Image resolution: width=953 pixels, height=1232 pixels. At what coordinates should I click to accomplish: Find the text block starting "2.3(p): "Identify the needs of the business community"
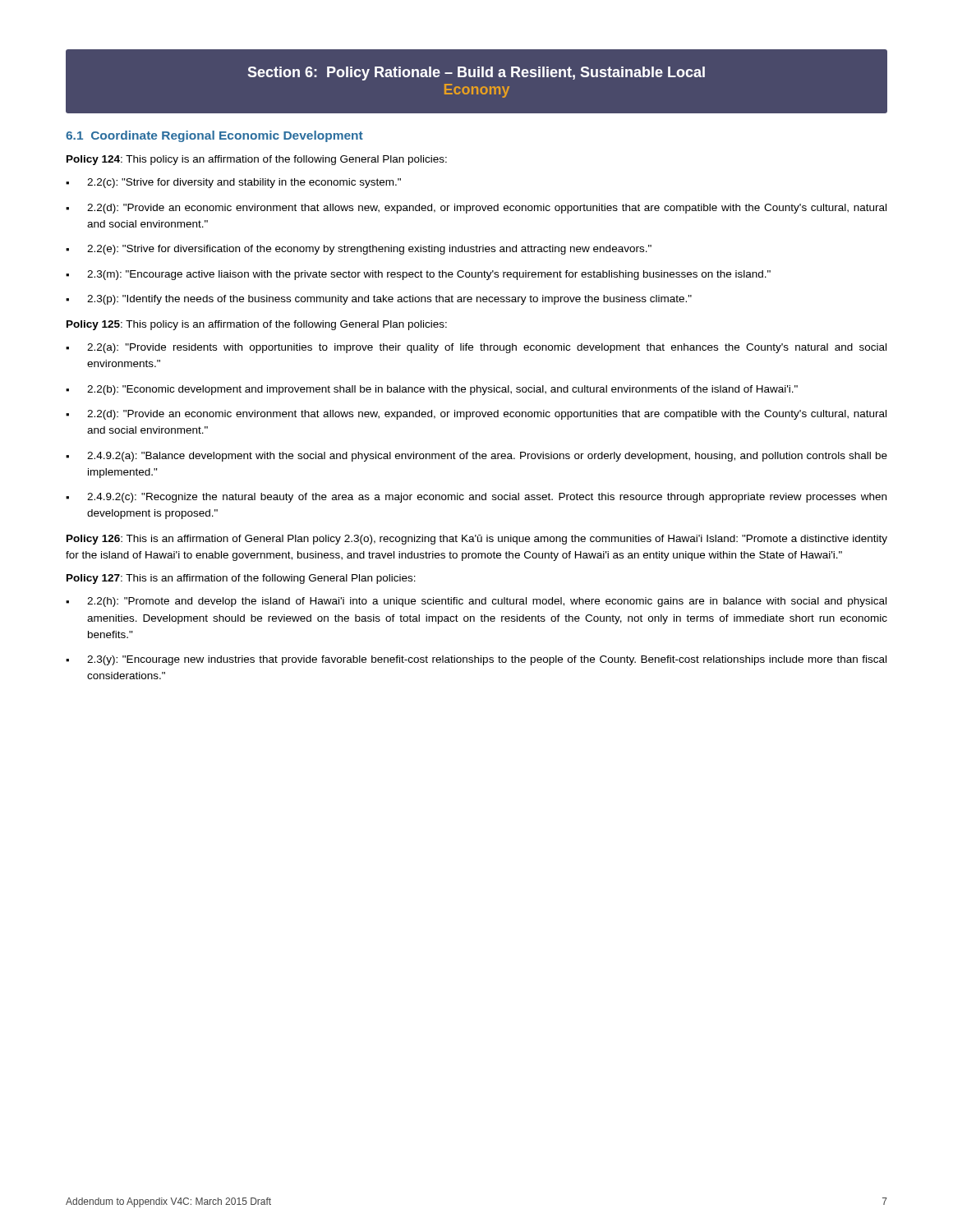pyautogui.click(x=487, y=299)
